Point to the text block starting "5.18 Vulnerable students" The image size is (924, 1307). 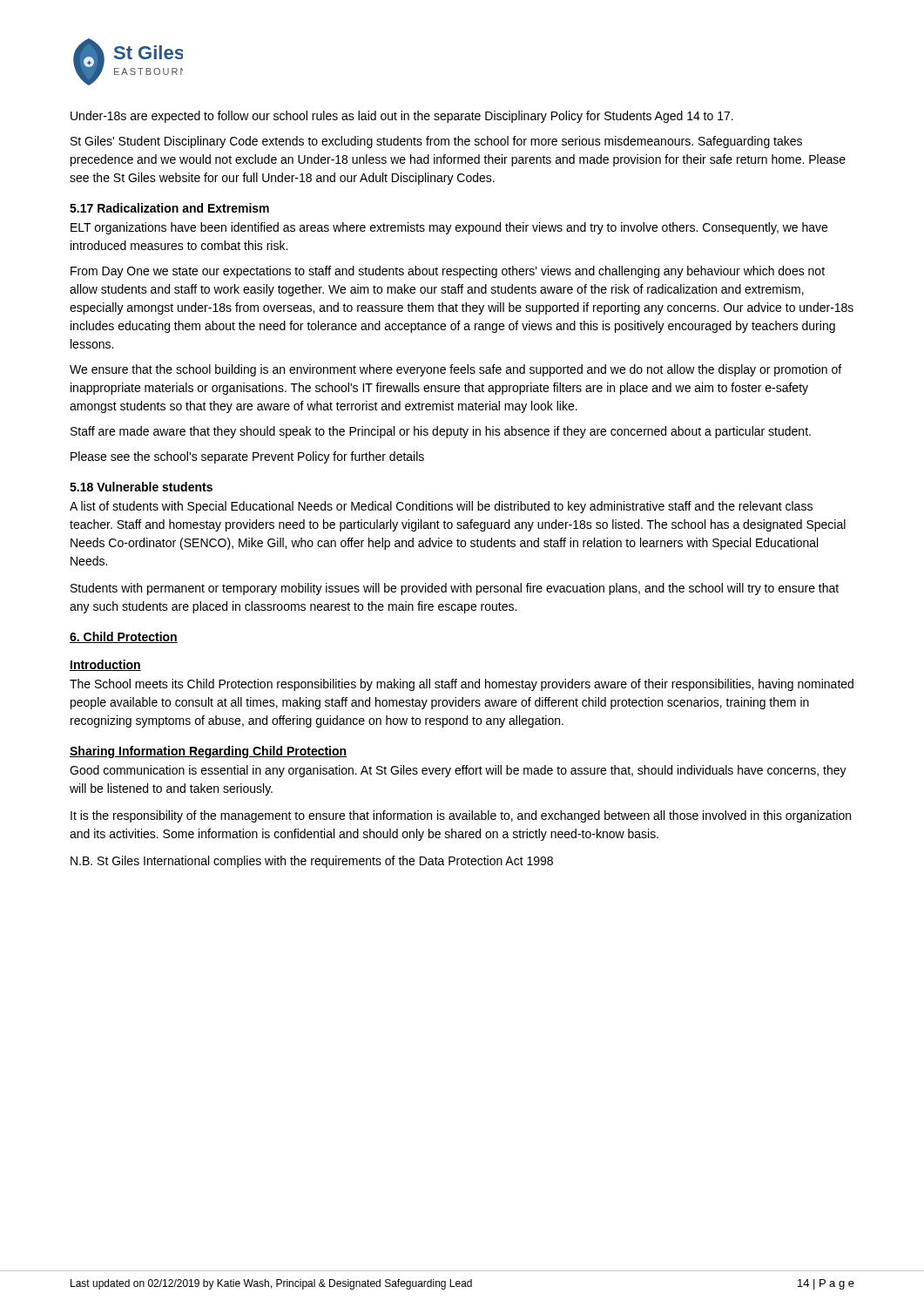click(x=141, y=487)
